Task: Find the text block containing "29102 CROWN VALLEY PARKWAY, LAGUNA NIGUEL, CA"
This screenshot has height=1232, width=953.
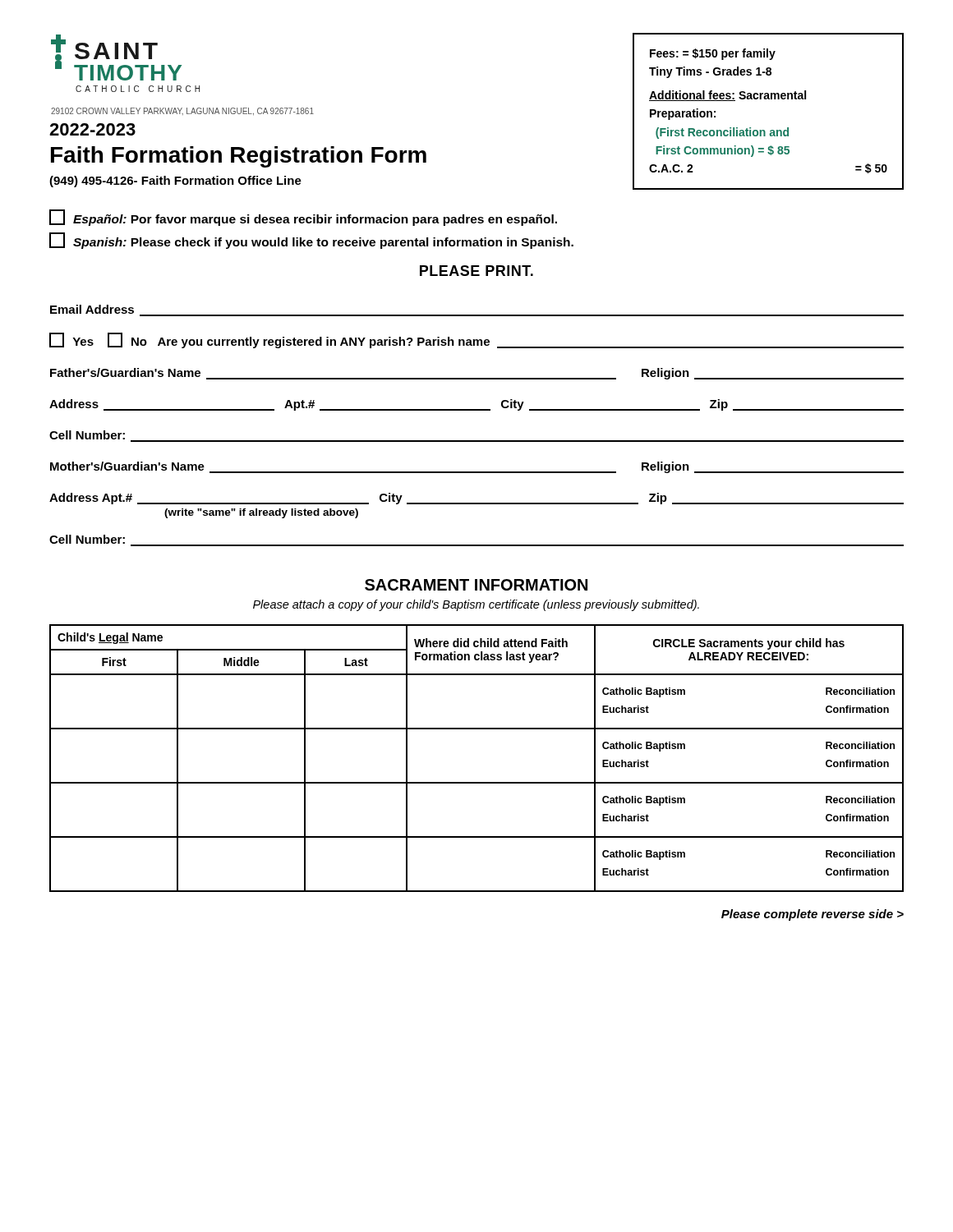Action: pyautogui.click(x=182, y=111)
